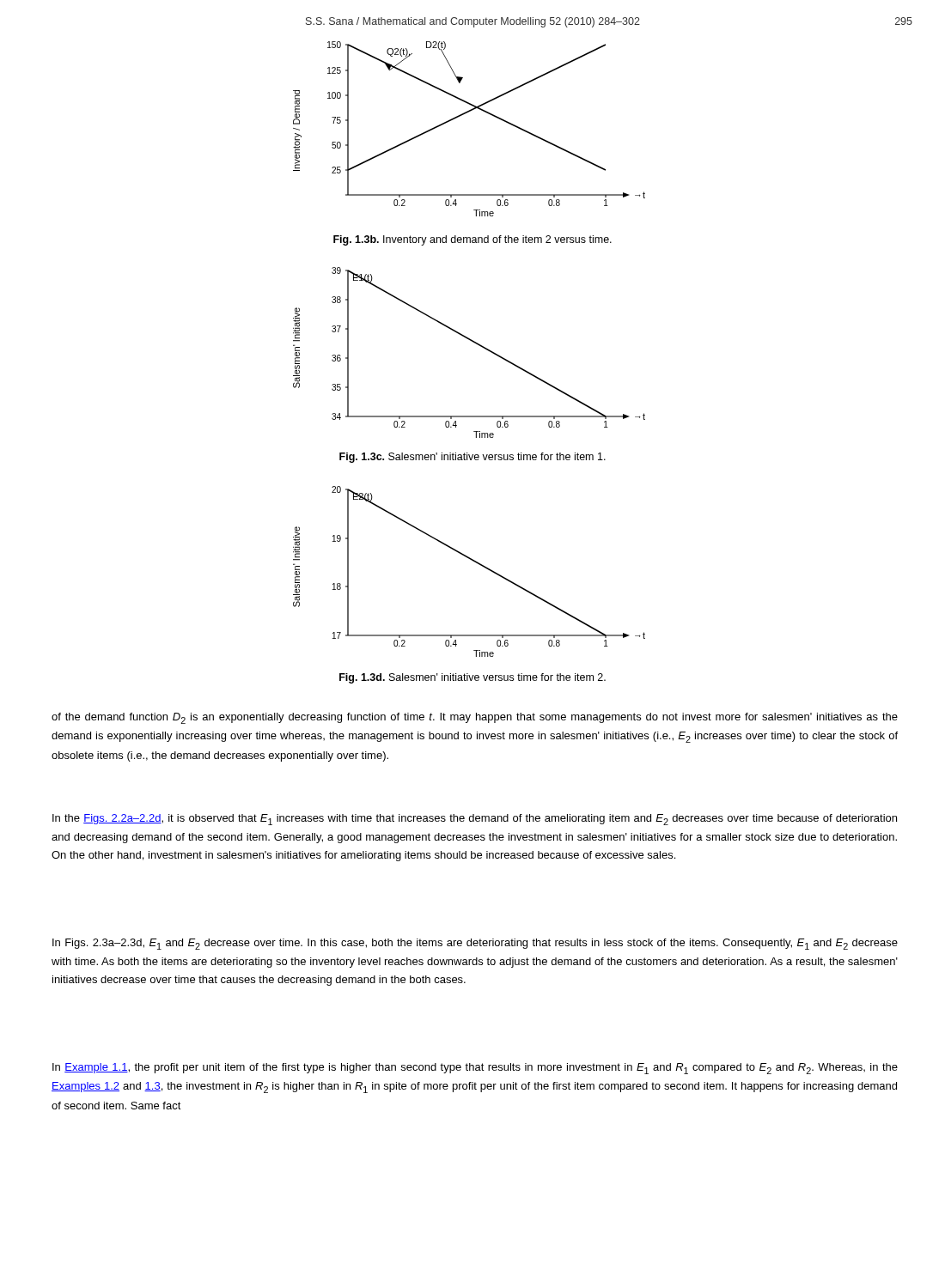Find the text block with the text "of the demand function D2 is"
Image resolution: width=945 pixels, height=1288 pixels.
point(475,736)
